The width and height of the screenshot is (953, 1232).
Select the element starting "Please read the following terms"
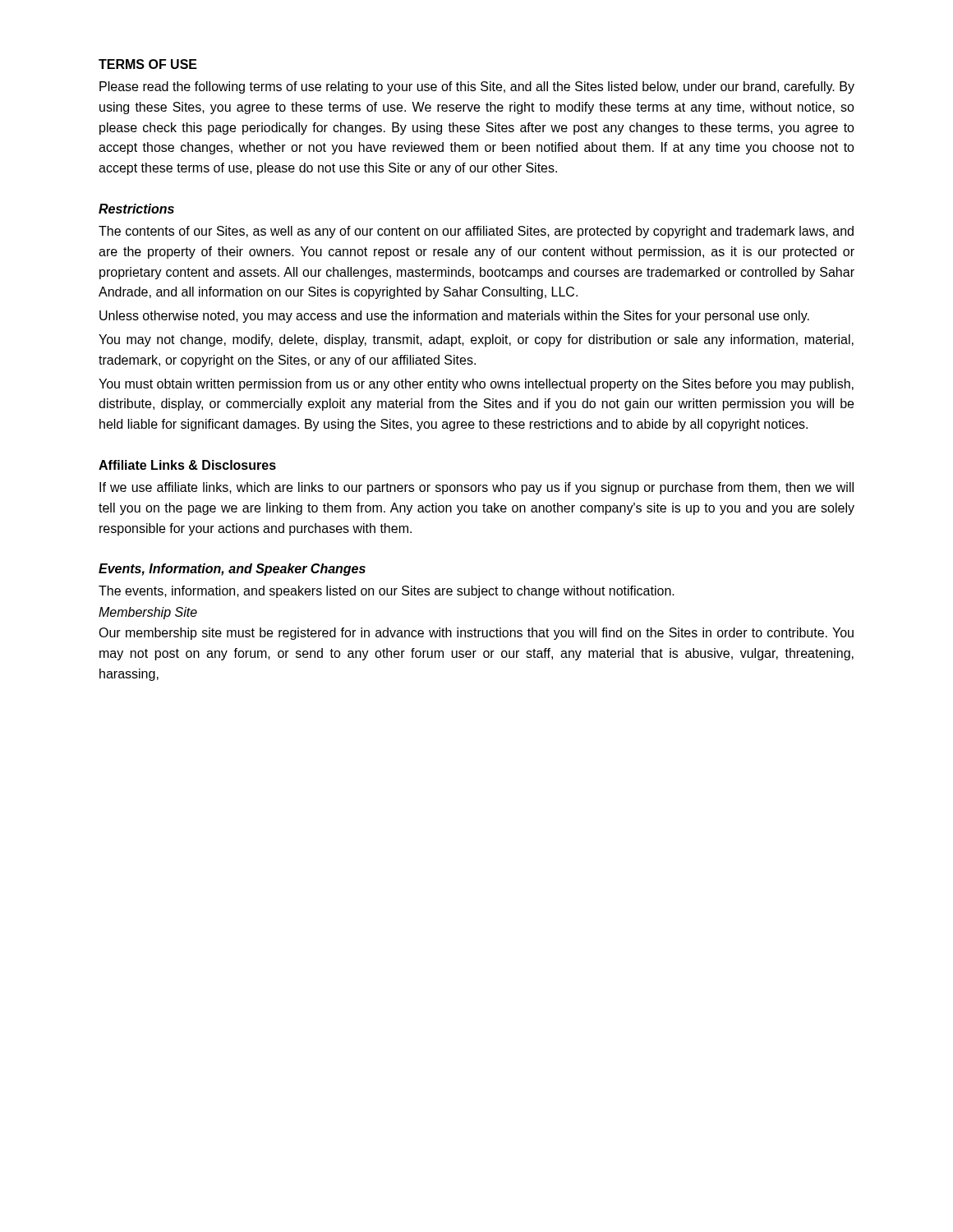(x=476, y=128)
